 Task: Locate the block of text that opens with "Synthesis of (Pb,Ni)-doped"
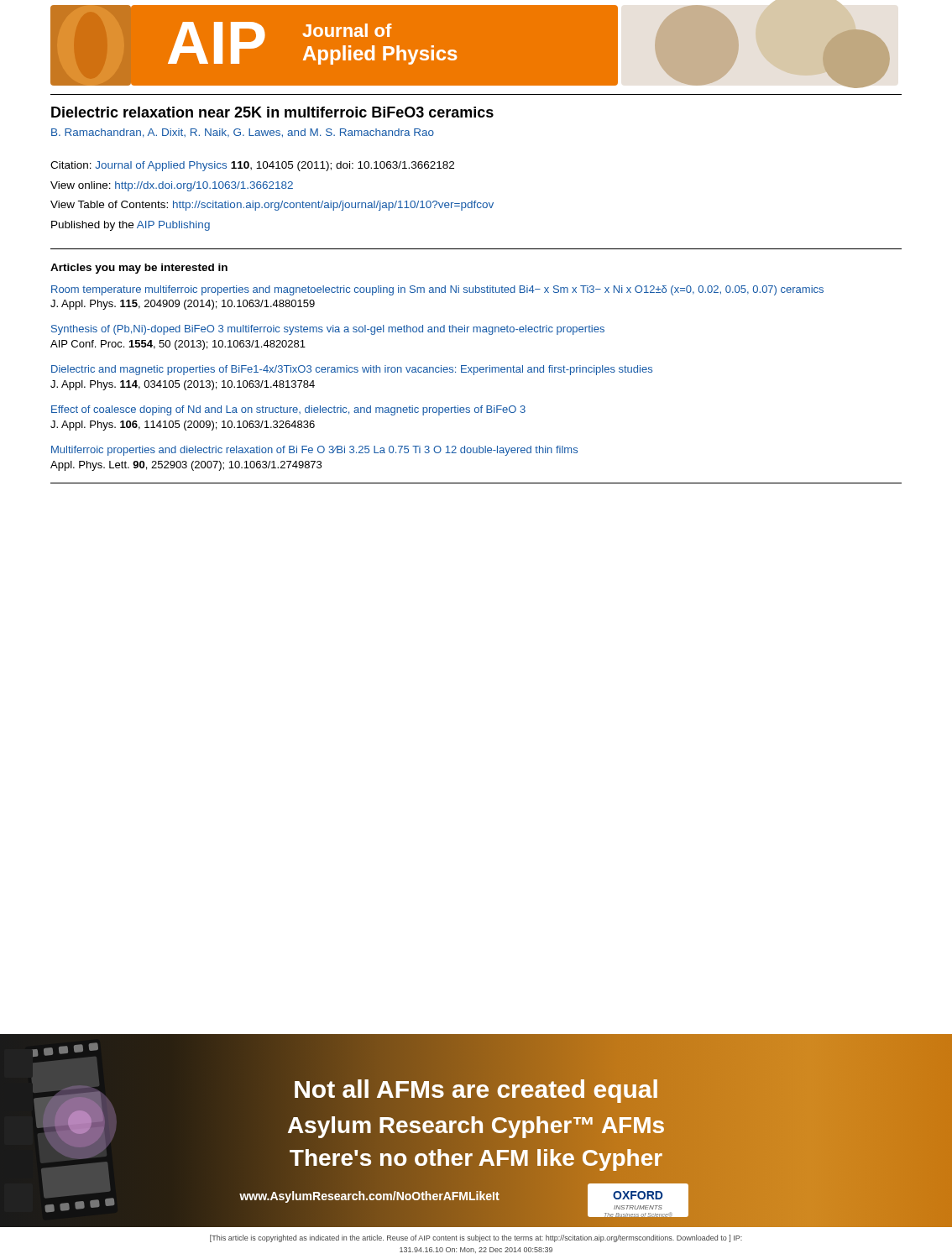(x=476, y=336)
